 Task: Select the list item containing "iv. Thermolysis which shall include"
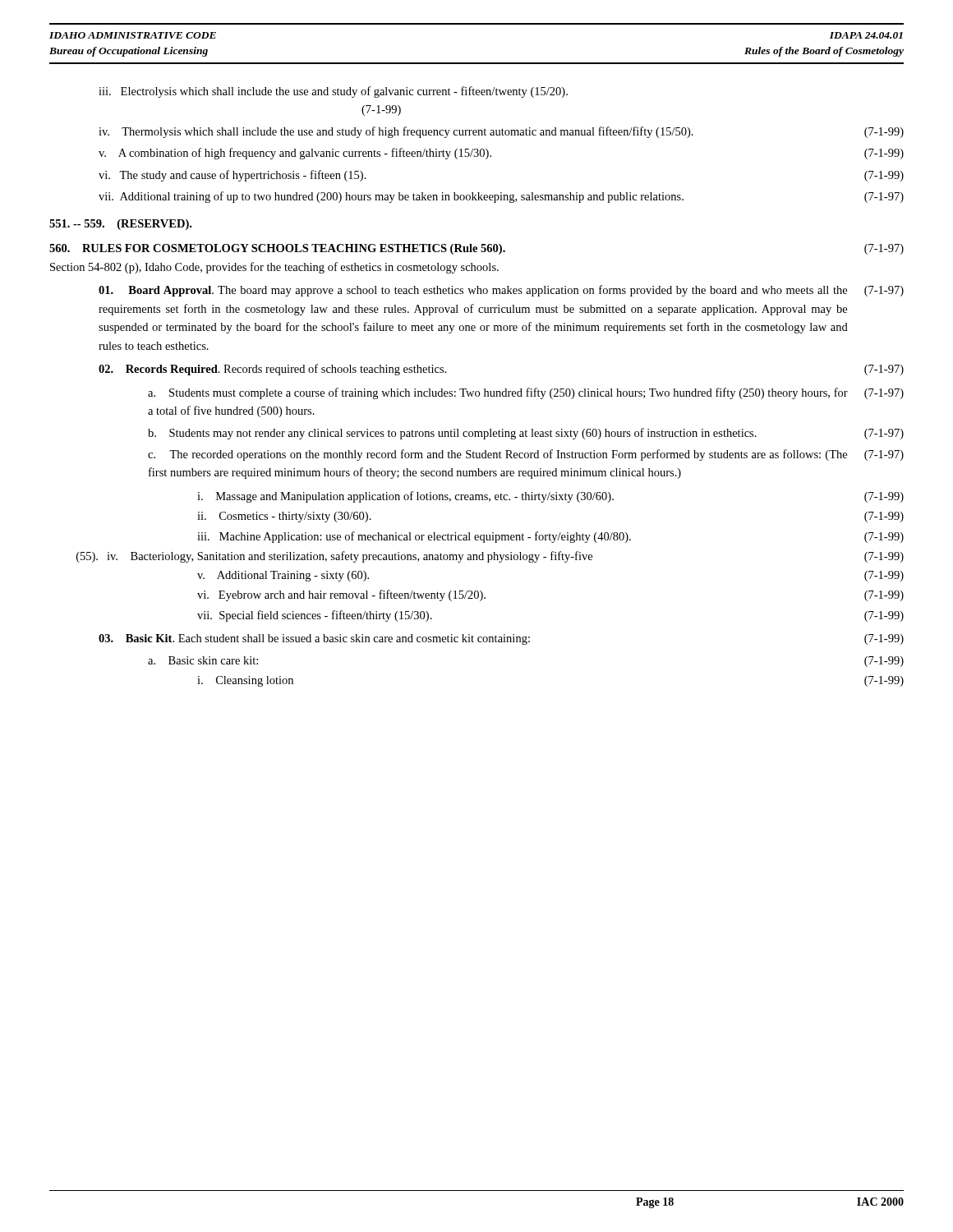(x=501, y=132)
